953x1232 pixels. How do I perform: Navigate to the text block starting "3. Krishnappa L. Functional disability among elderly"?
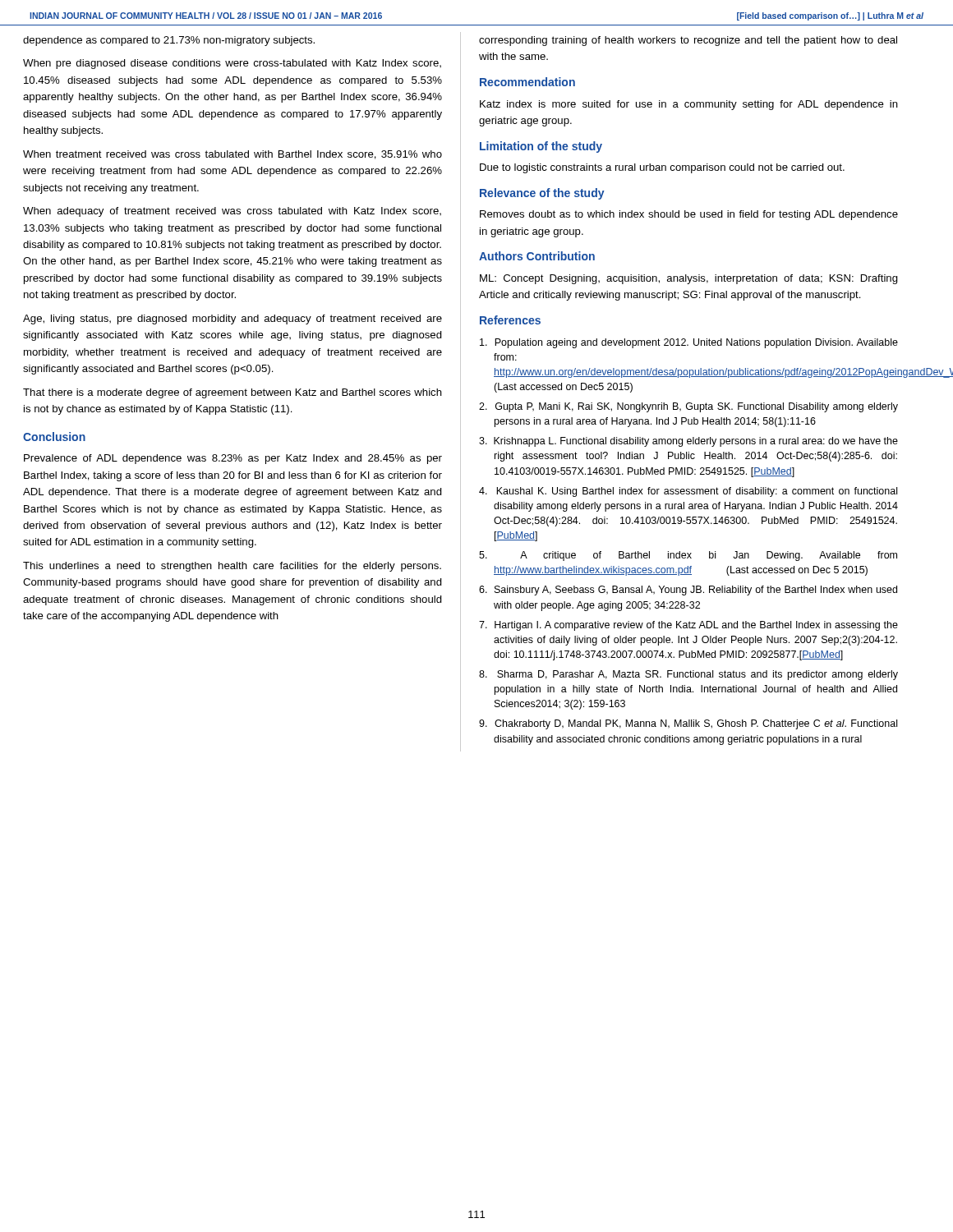pyautogui.click(x=688, y=456)
